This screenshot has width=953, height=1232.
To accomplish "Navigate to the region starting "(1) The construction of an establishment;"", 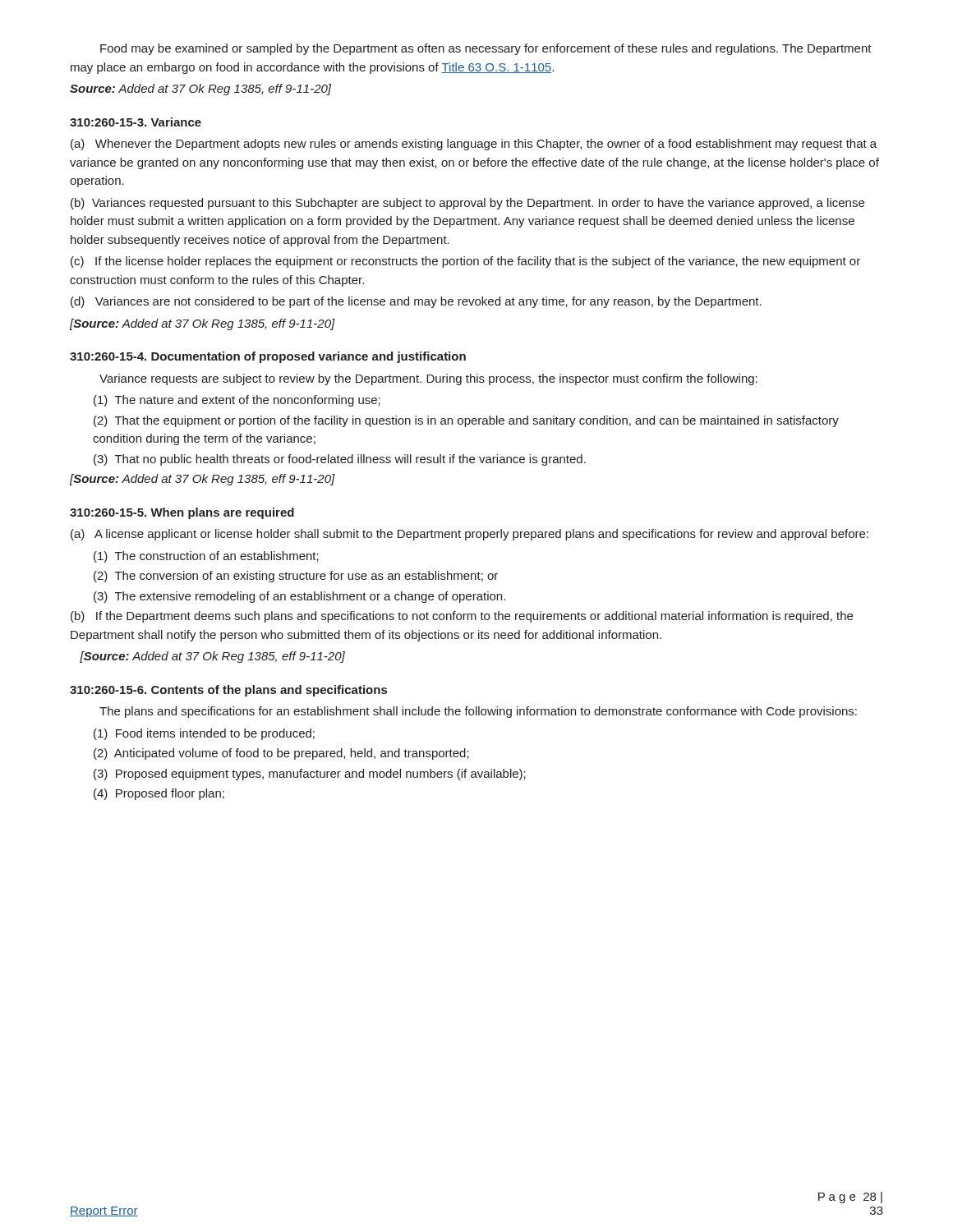I will 206,555.
